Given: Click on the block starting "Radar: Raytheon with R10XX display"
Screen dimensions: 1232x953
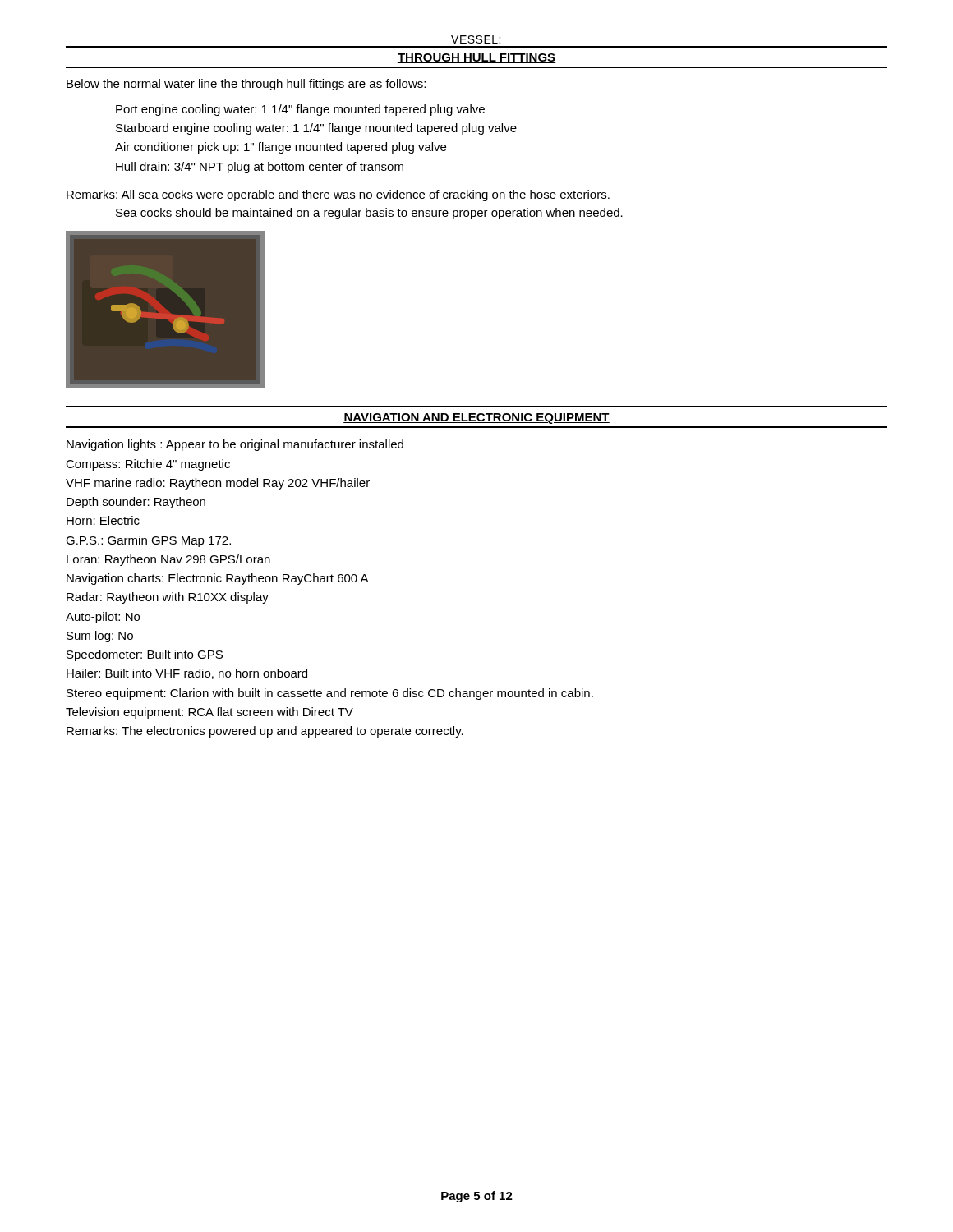Looking at the screenshot, I should 167,597.
